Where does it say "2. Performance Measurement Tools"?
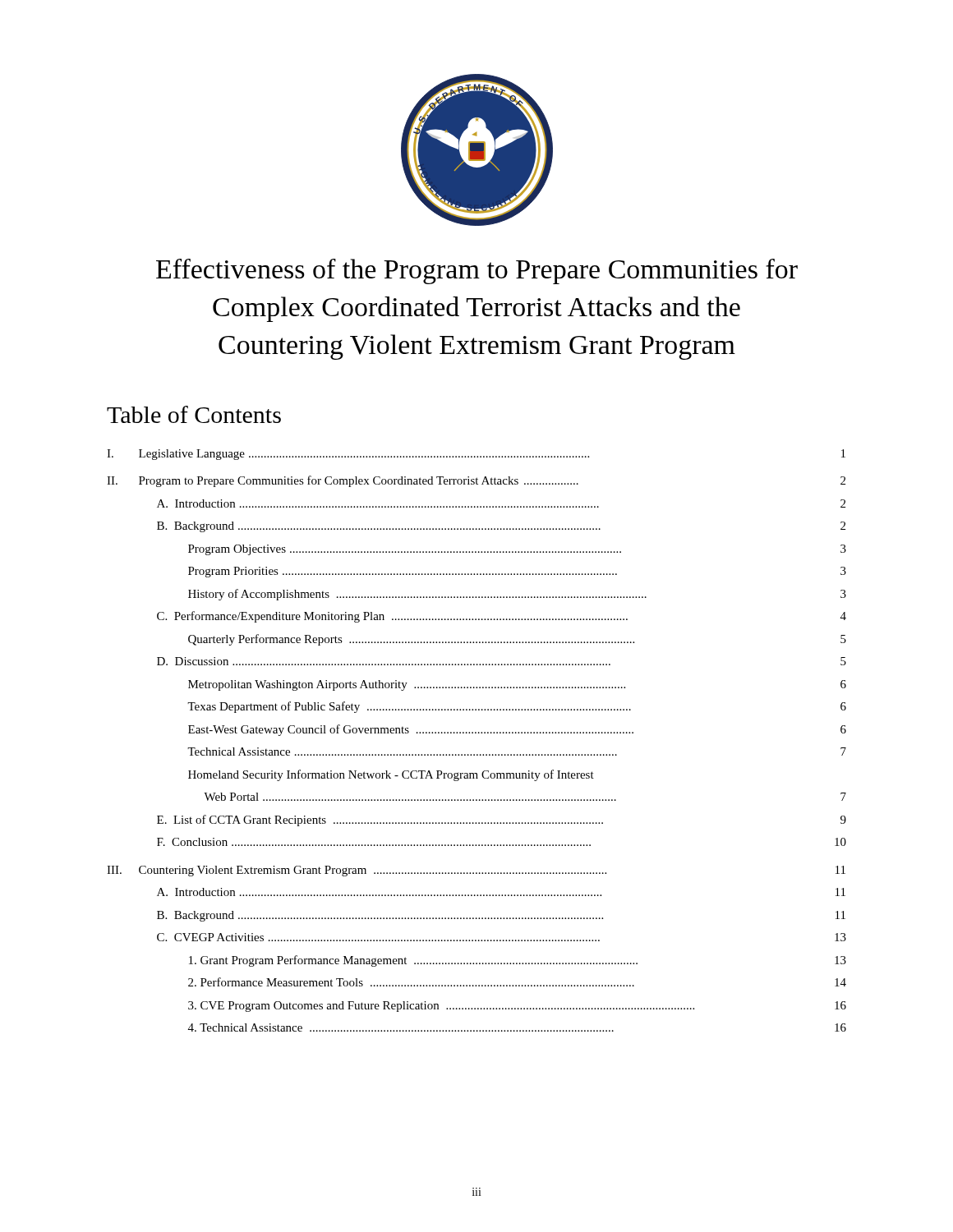The width and height of the screenshot is (953, 1232). (476, 984)
